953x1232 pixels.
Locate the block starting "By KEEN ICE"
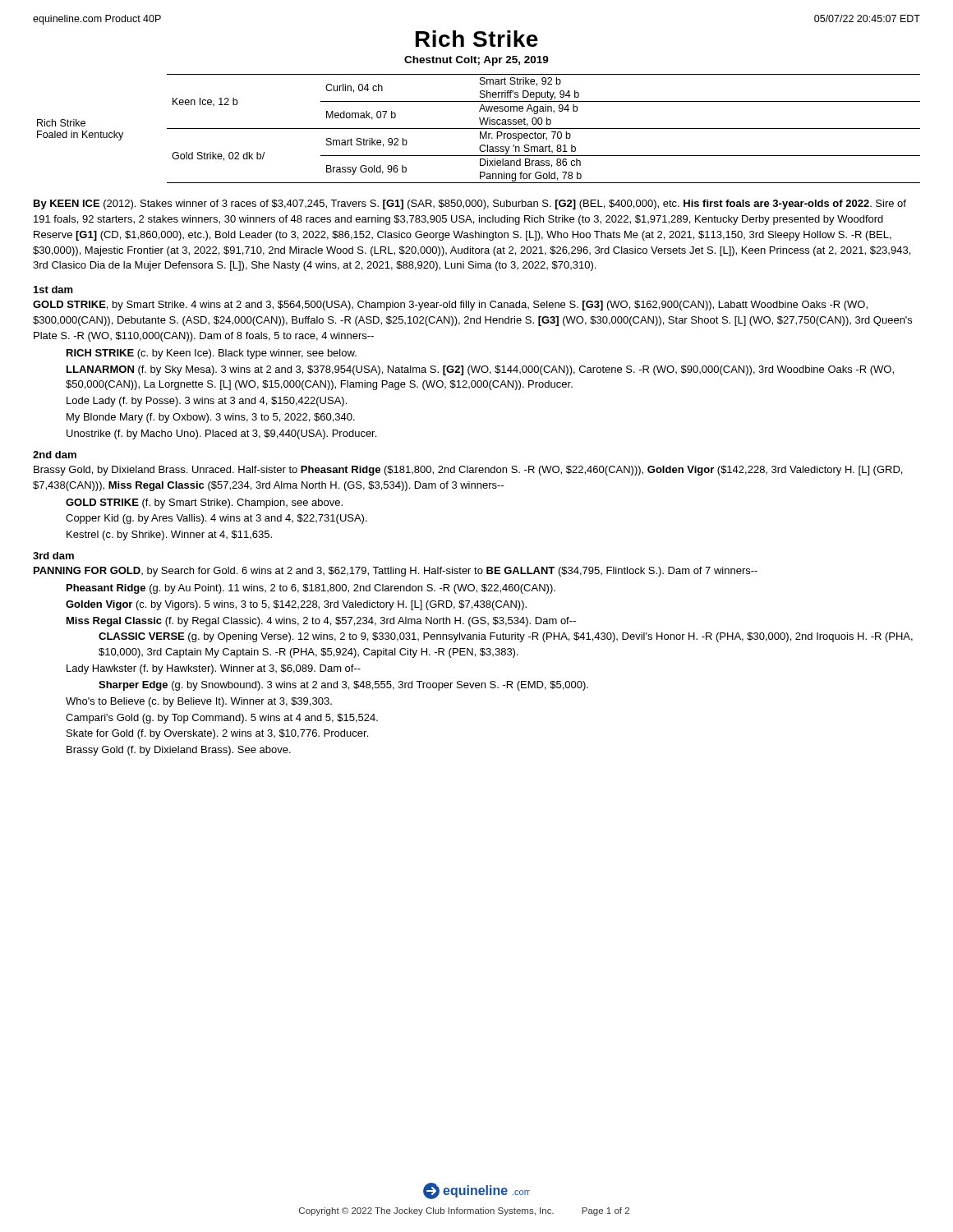pos(472,234)
